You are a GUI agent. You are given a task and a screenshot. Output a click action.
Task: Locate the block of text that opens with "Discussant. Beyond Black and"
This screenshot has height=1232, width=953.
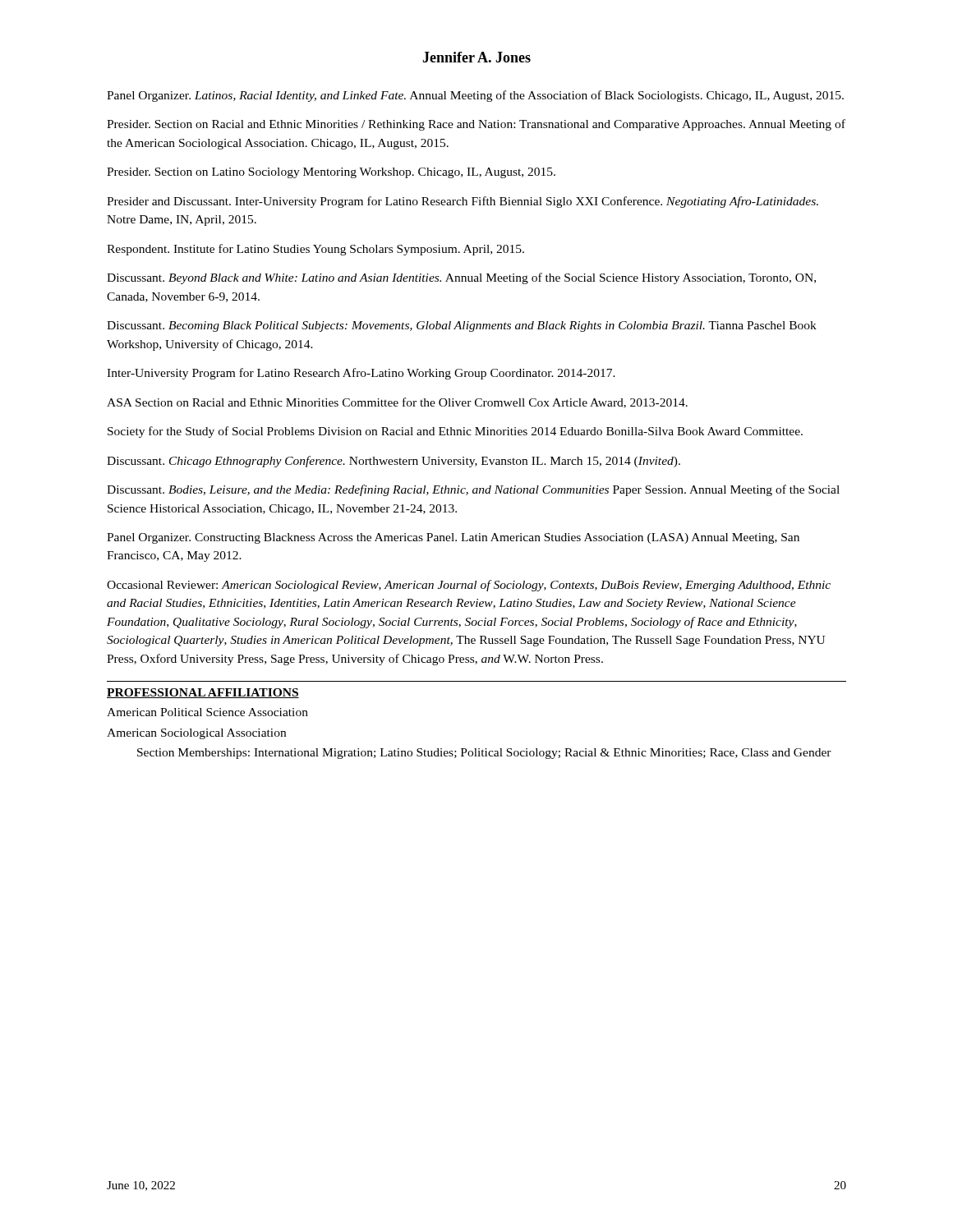click(x=462, y=287)
